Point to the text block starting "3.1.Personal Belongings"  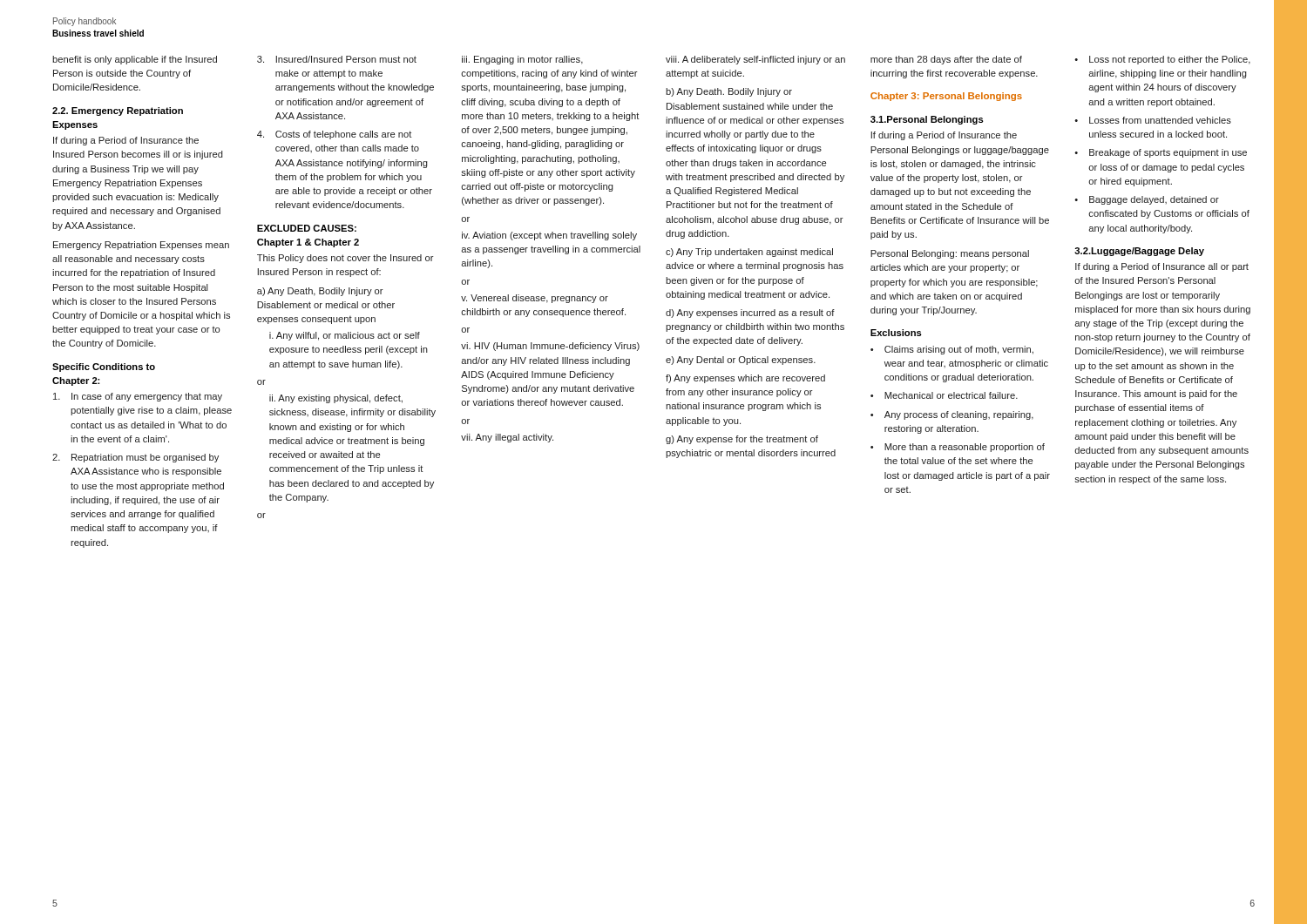coord(927,119)
